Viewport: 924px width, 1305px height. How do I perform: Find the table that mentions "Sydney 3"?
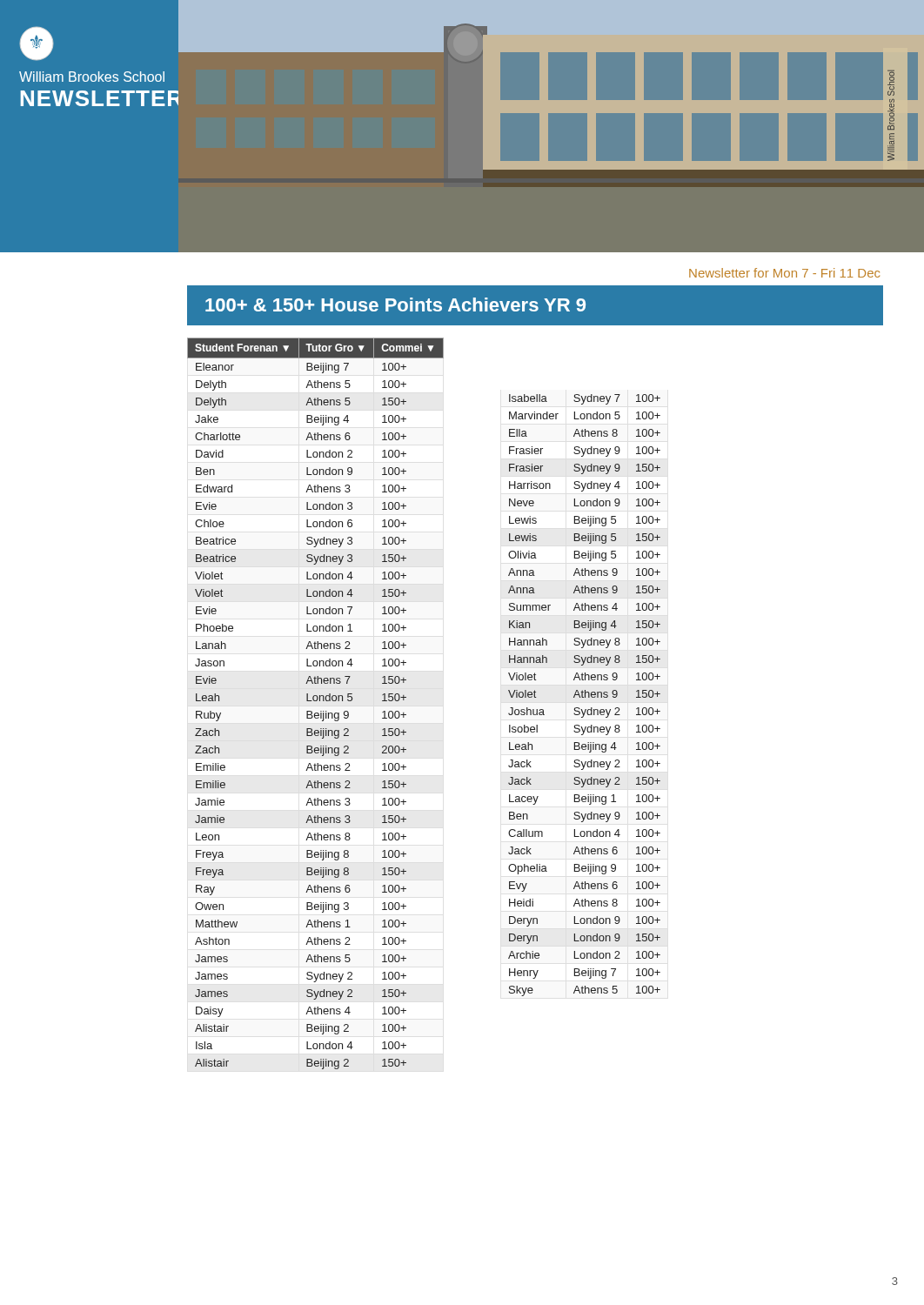tap(315, 705)
